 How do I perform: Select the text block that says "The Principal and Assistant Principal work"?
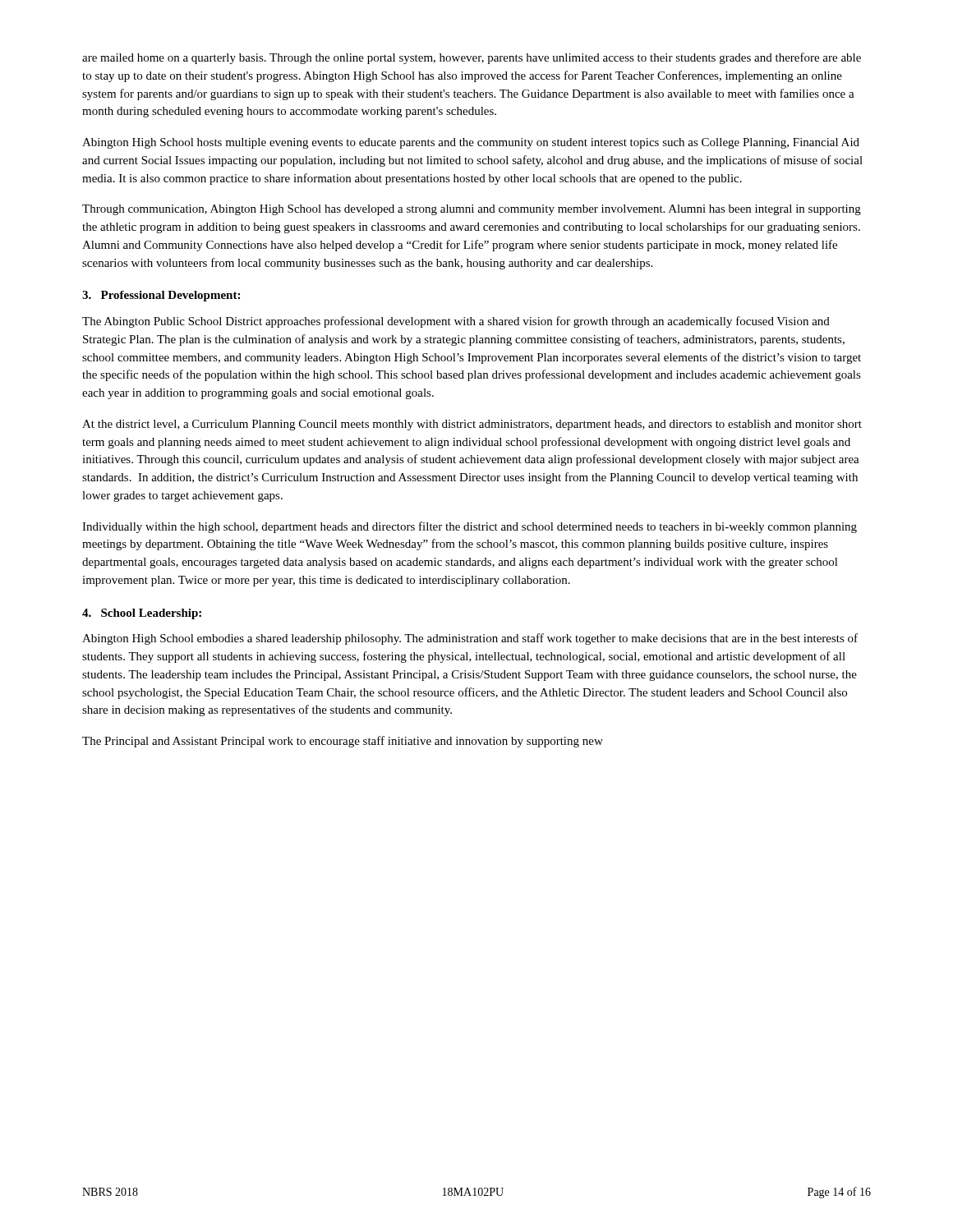click(476, 742)
